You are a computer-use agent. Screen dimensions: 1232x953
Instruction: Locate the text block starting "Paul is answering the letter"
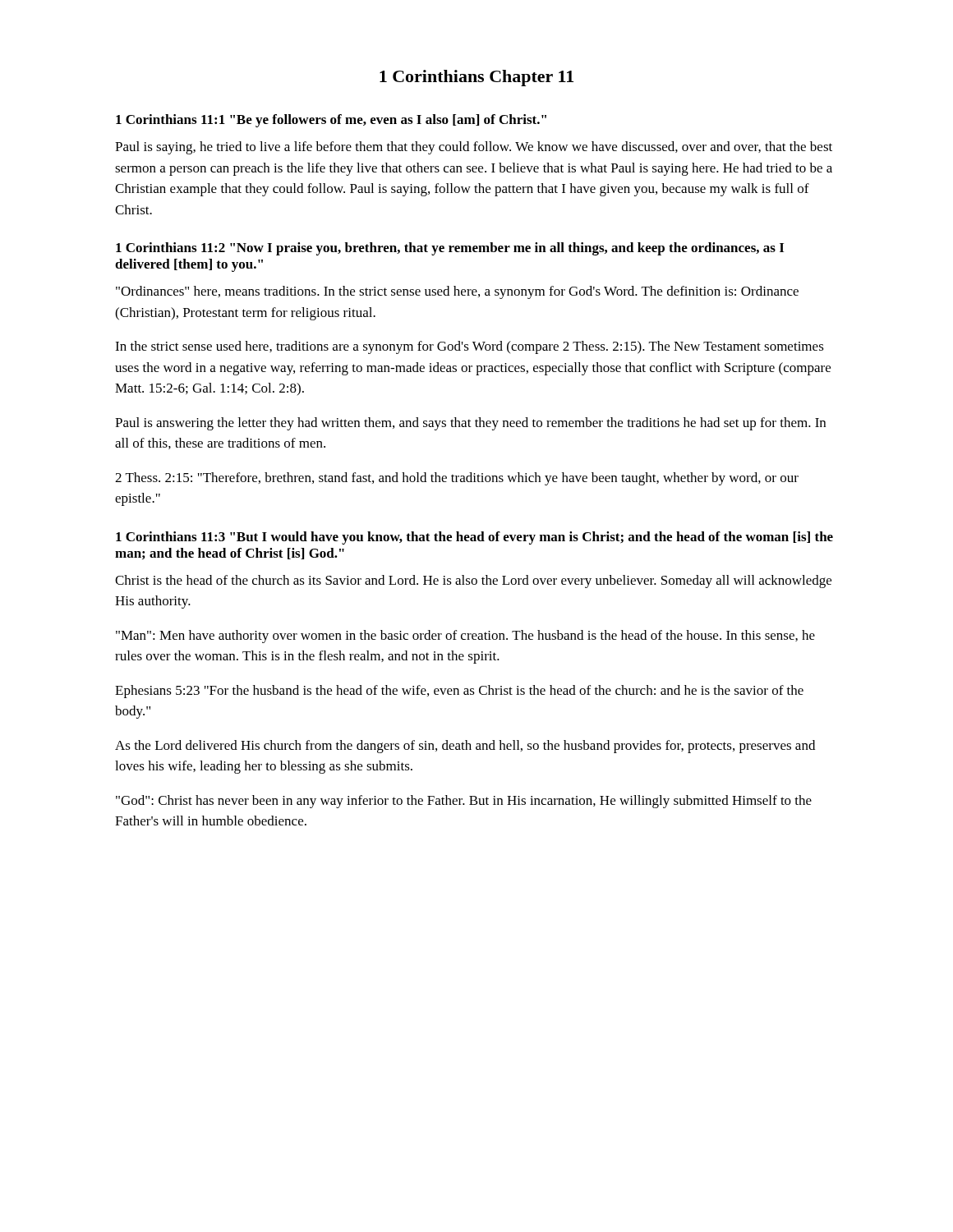pos(471,433)
